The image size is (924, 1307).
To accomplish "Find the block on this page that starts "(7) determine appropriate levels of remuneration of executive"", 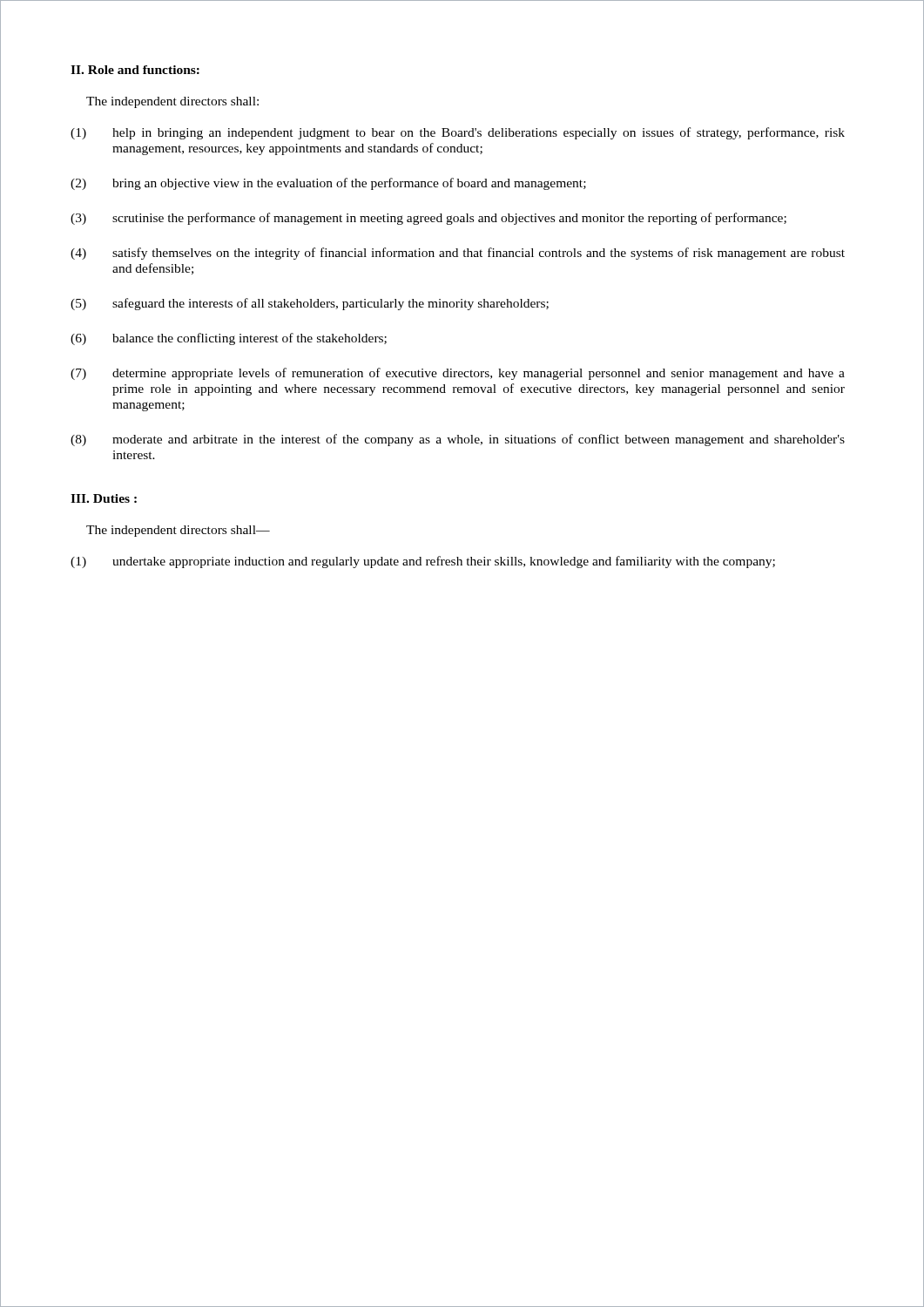I will [458, 389].
